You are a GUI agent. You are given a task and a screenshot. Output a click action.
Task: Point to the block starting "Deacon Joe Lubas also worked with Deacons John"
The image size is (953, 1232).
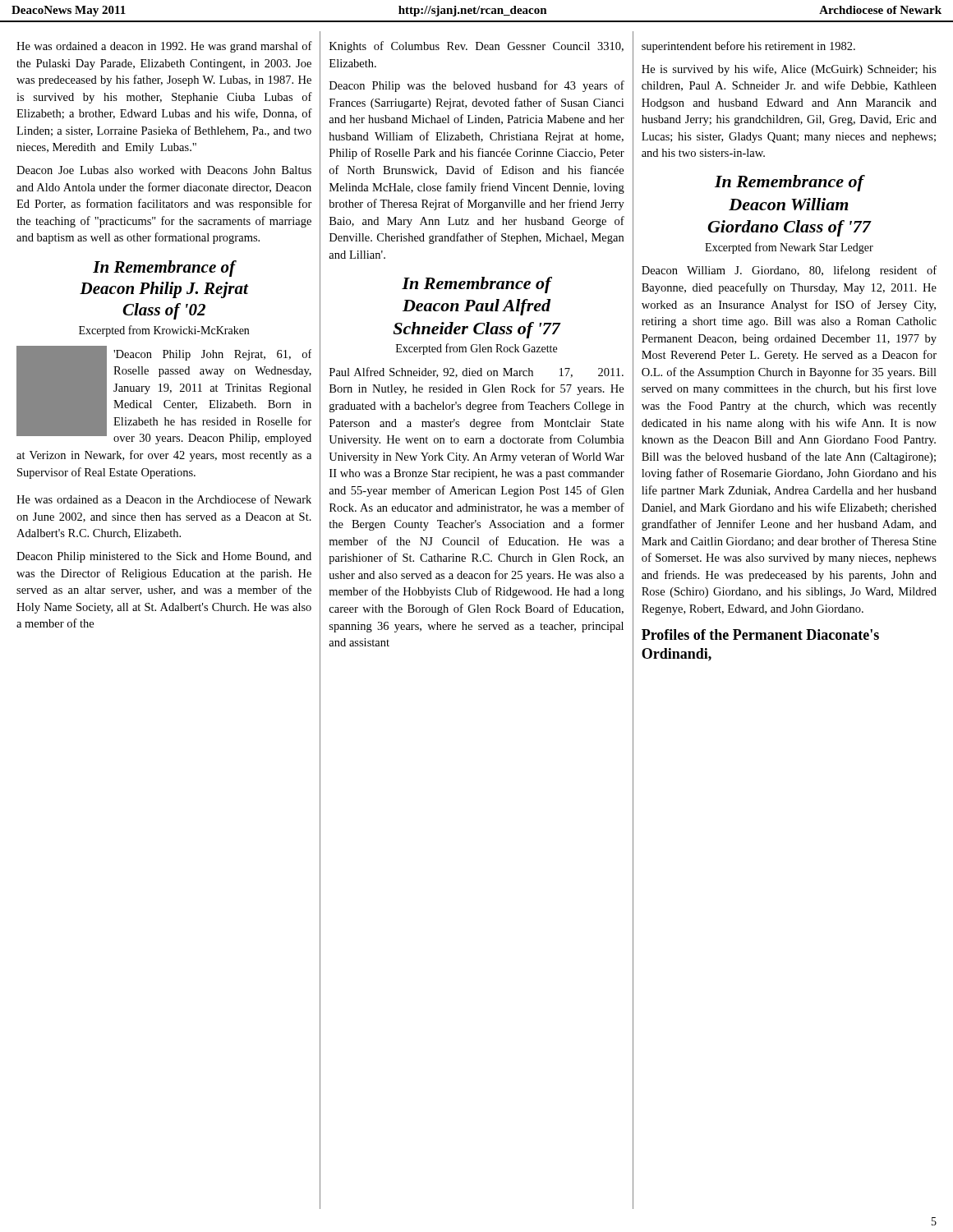pos(164,204)
